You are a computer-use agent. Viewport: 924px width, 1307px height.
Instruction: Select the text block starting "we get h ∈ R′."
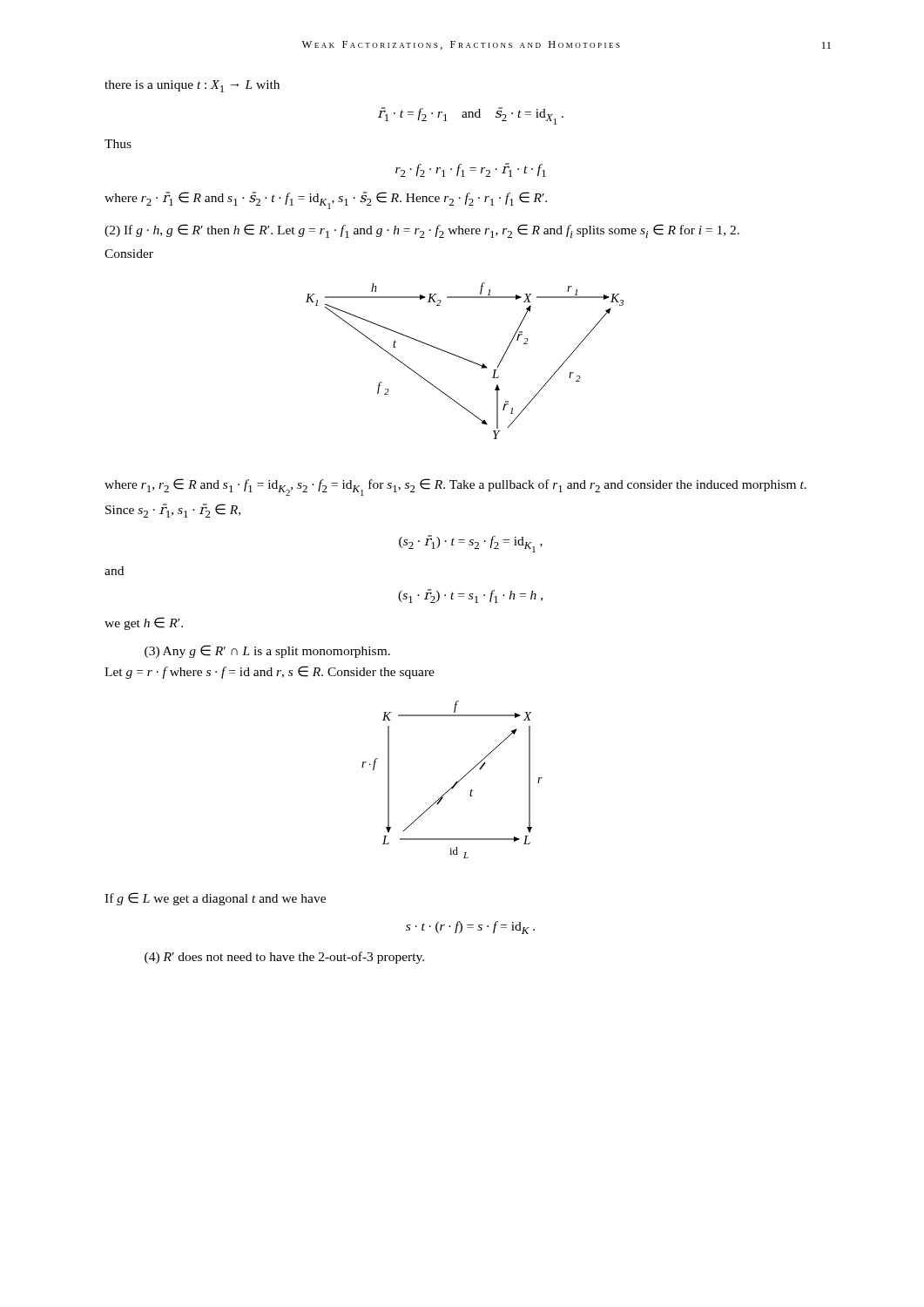point(144,623)
